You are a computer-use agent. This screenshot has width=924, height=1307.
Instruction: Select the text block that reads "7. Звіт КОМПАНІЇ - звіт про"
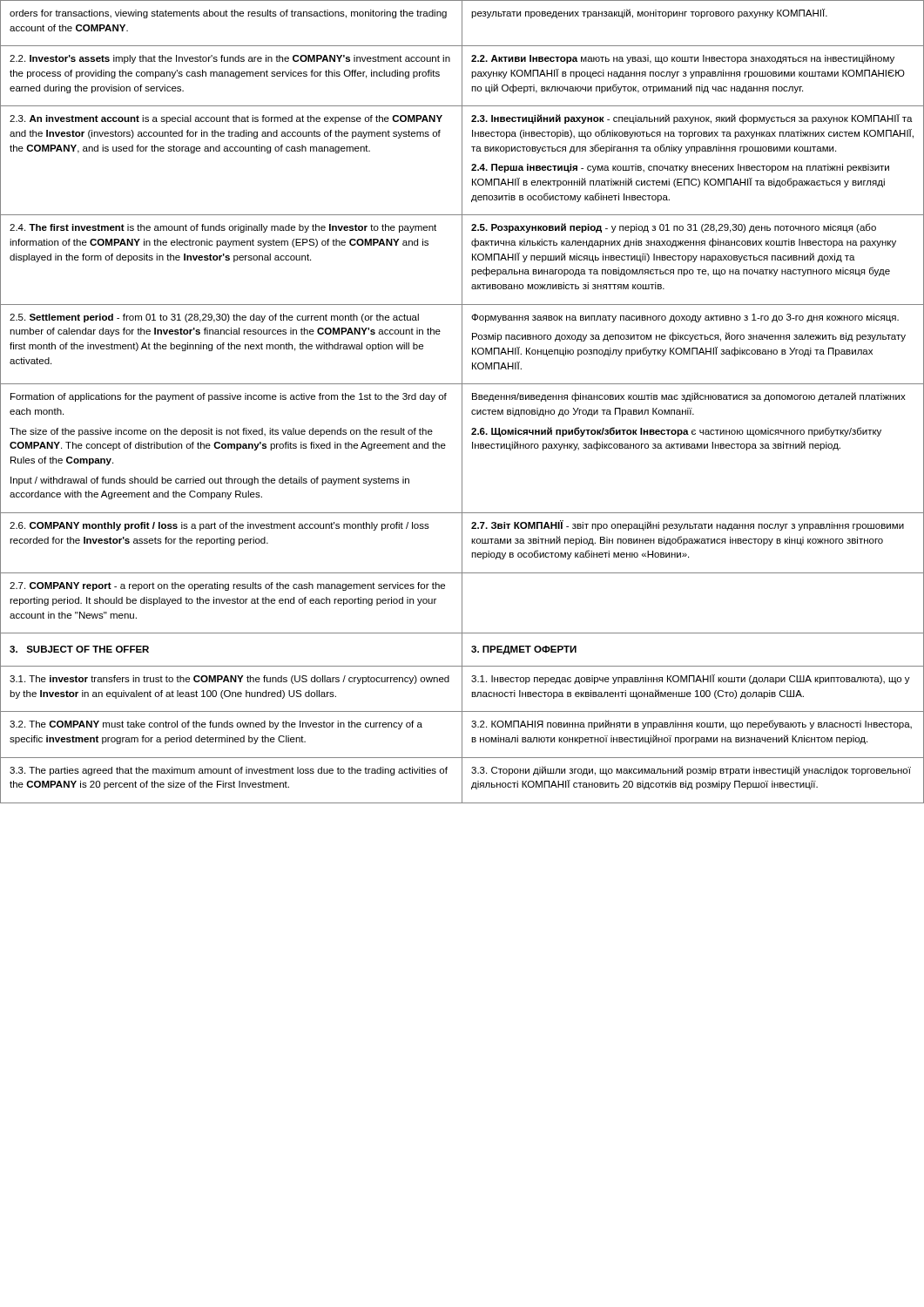pos(693,540)
